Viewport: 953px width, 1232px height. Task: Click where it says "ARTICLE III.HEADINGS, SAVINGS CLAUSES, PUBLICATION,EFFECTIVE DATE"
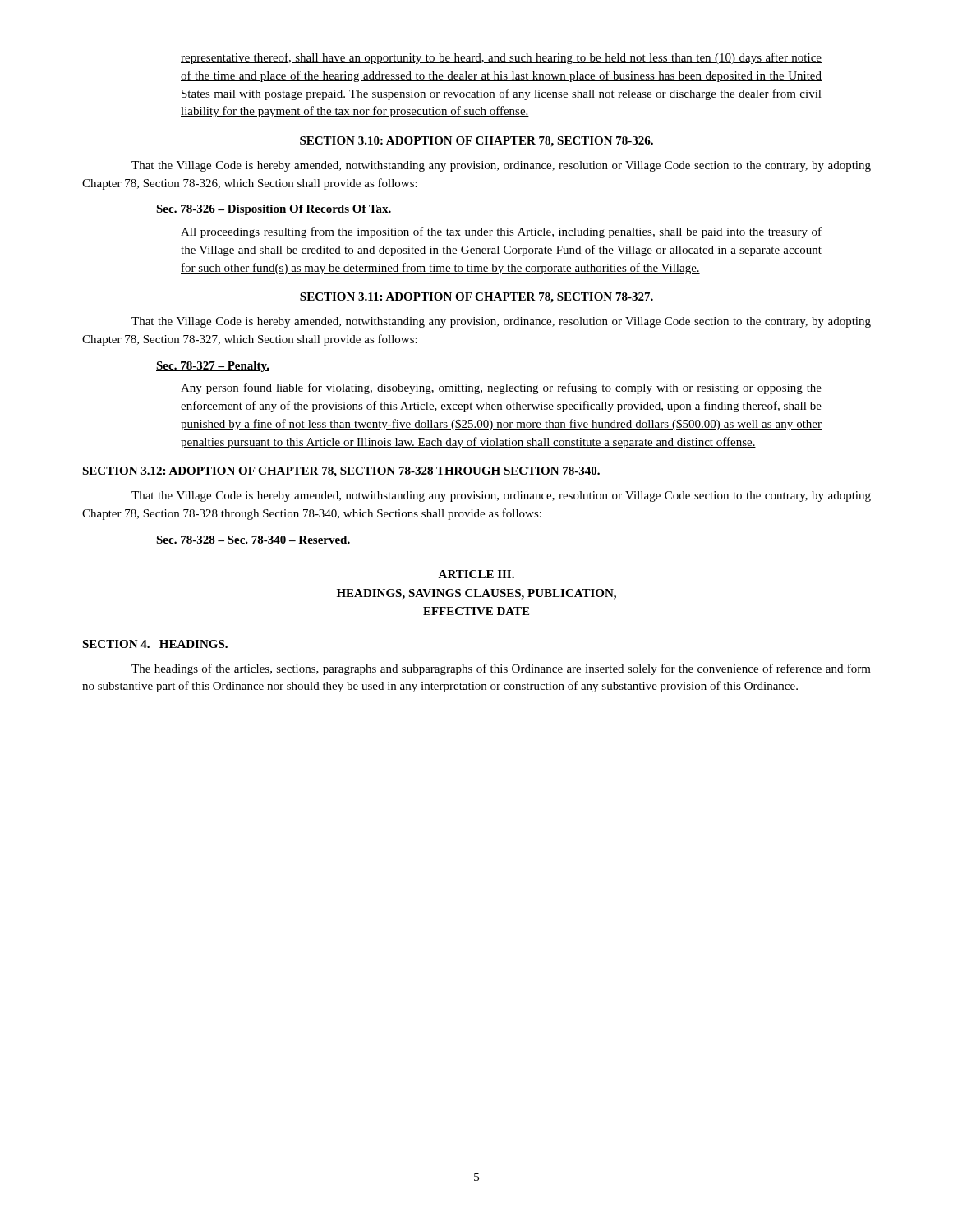point(476,593)
